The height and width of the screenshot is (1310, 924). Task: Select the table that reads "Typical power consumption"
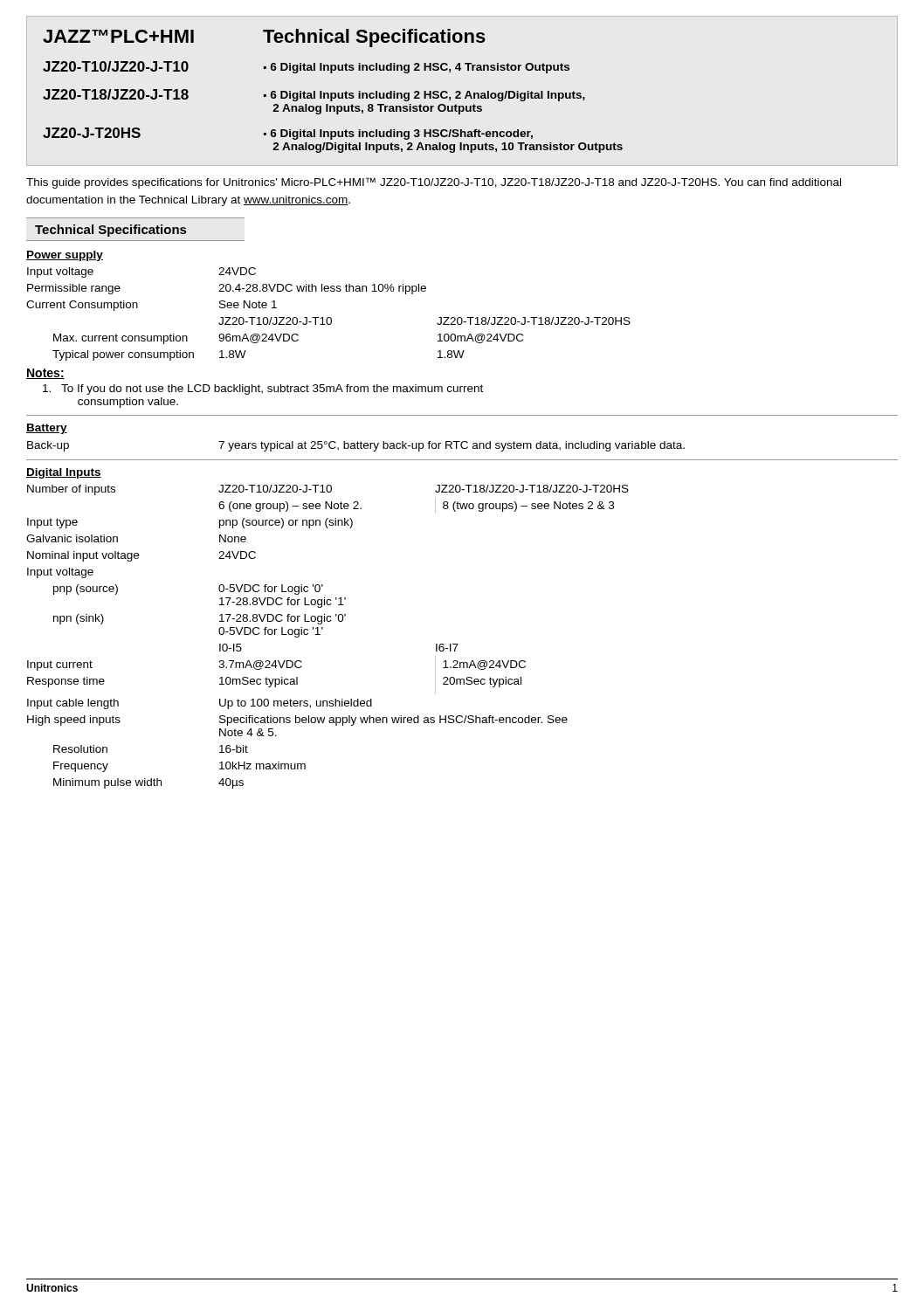click(x=462, y=304)
